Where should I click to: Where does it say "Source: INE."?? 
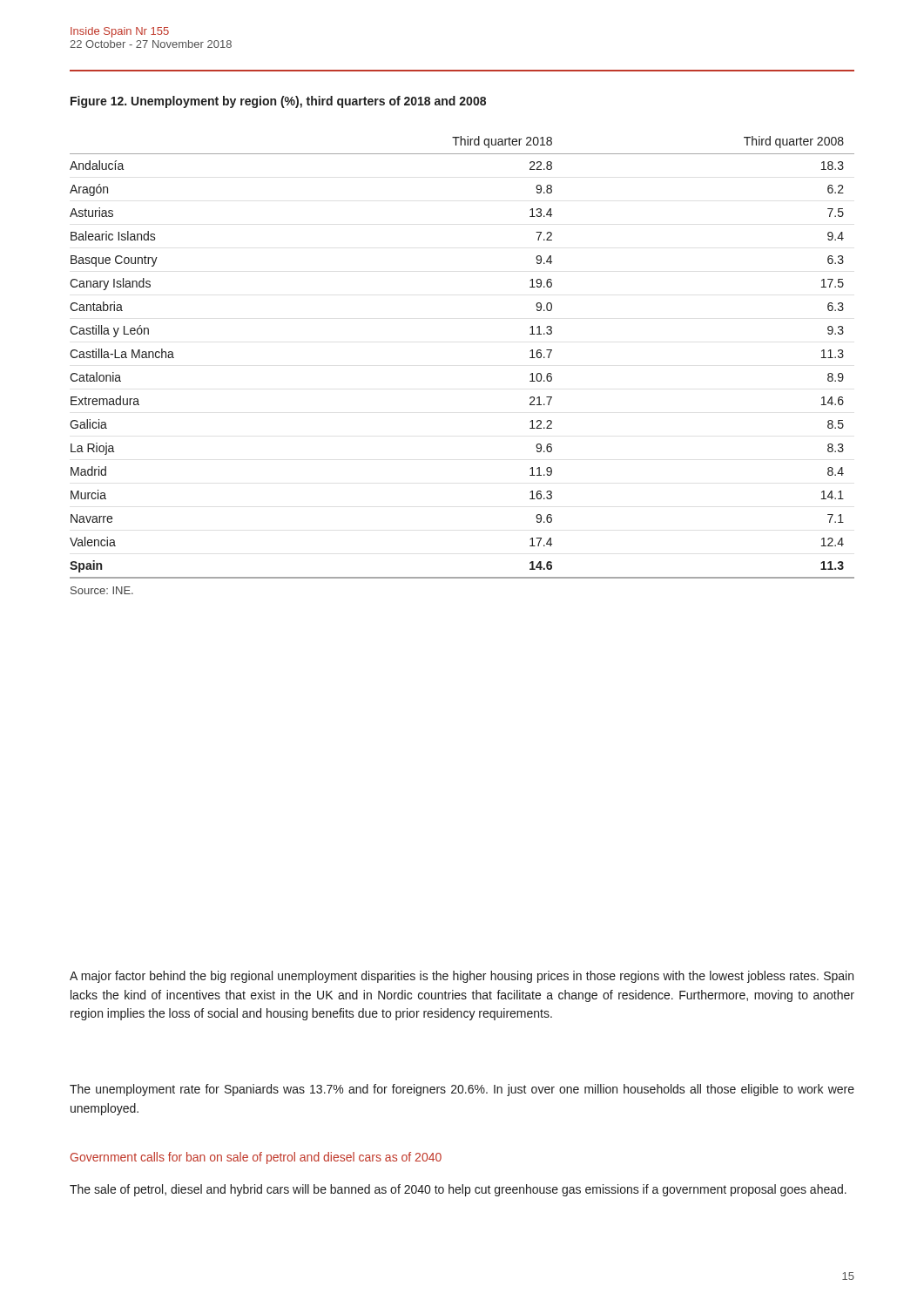pos(102,590)
